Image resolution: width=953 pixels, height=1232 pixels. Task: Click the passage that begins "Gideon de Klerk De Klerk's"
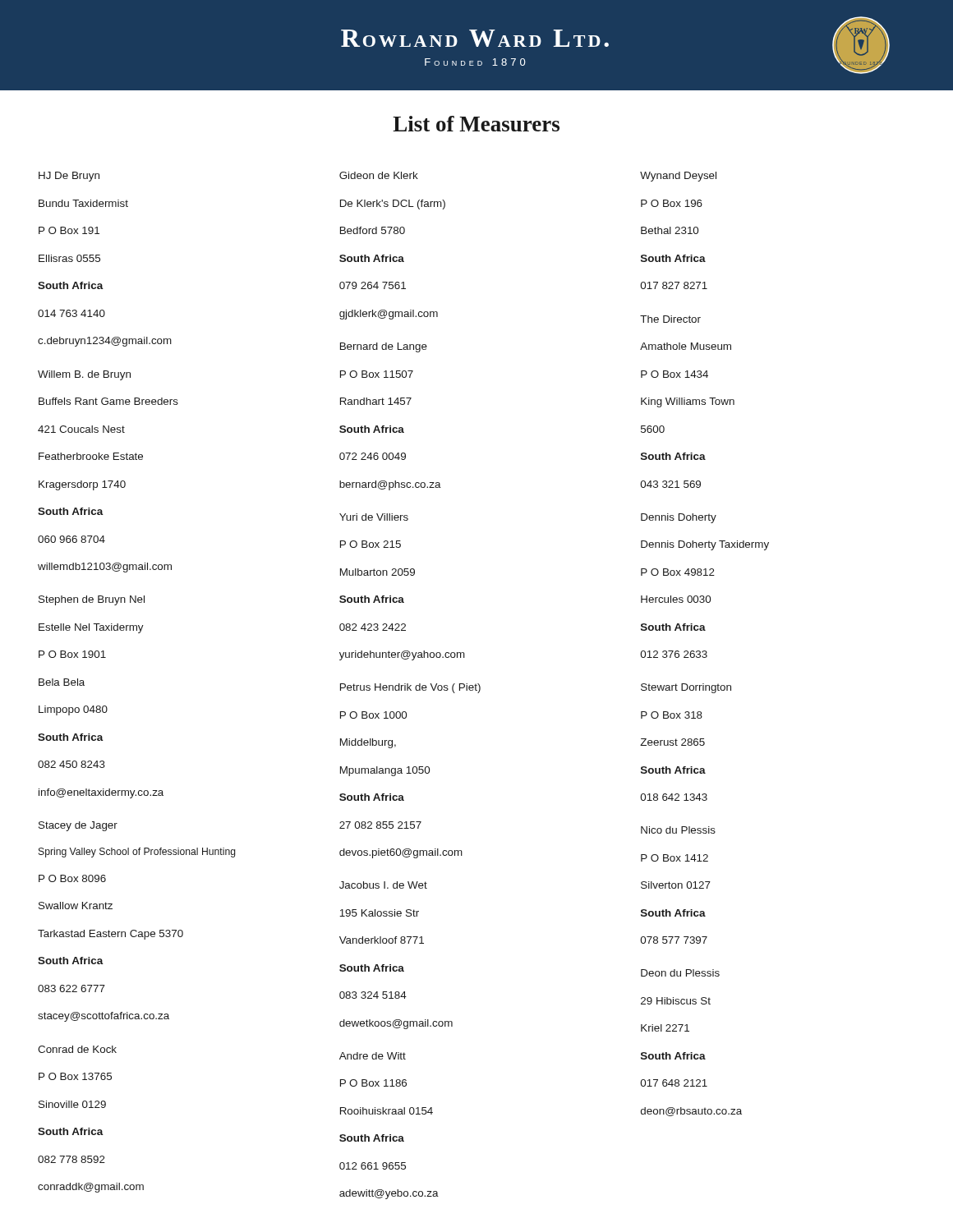click(379, 175)
